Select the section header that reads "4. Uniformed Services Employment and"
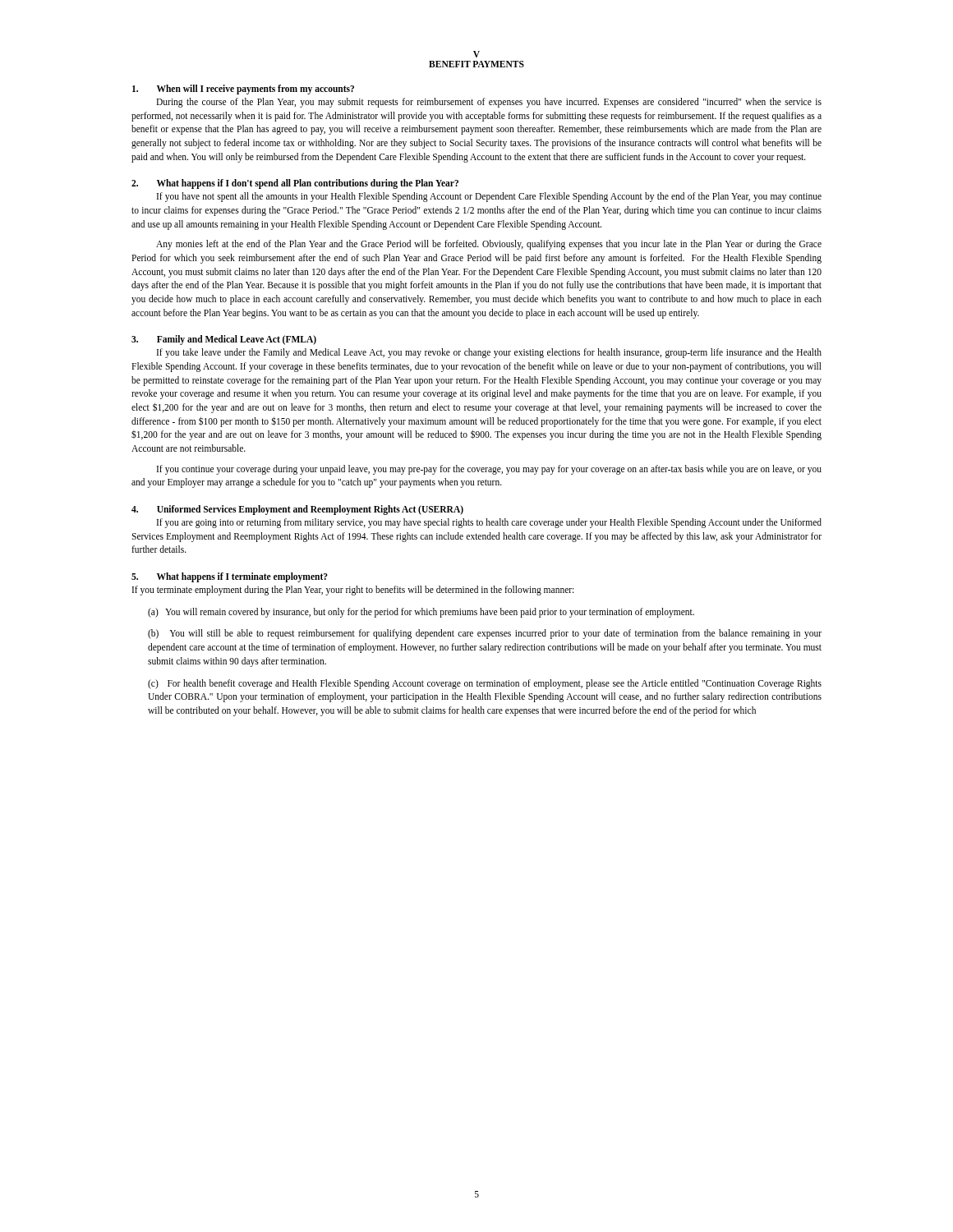 pos(476,509)
